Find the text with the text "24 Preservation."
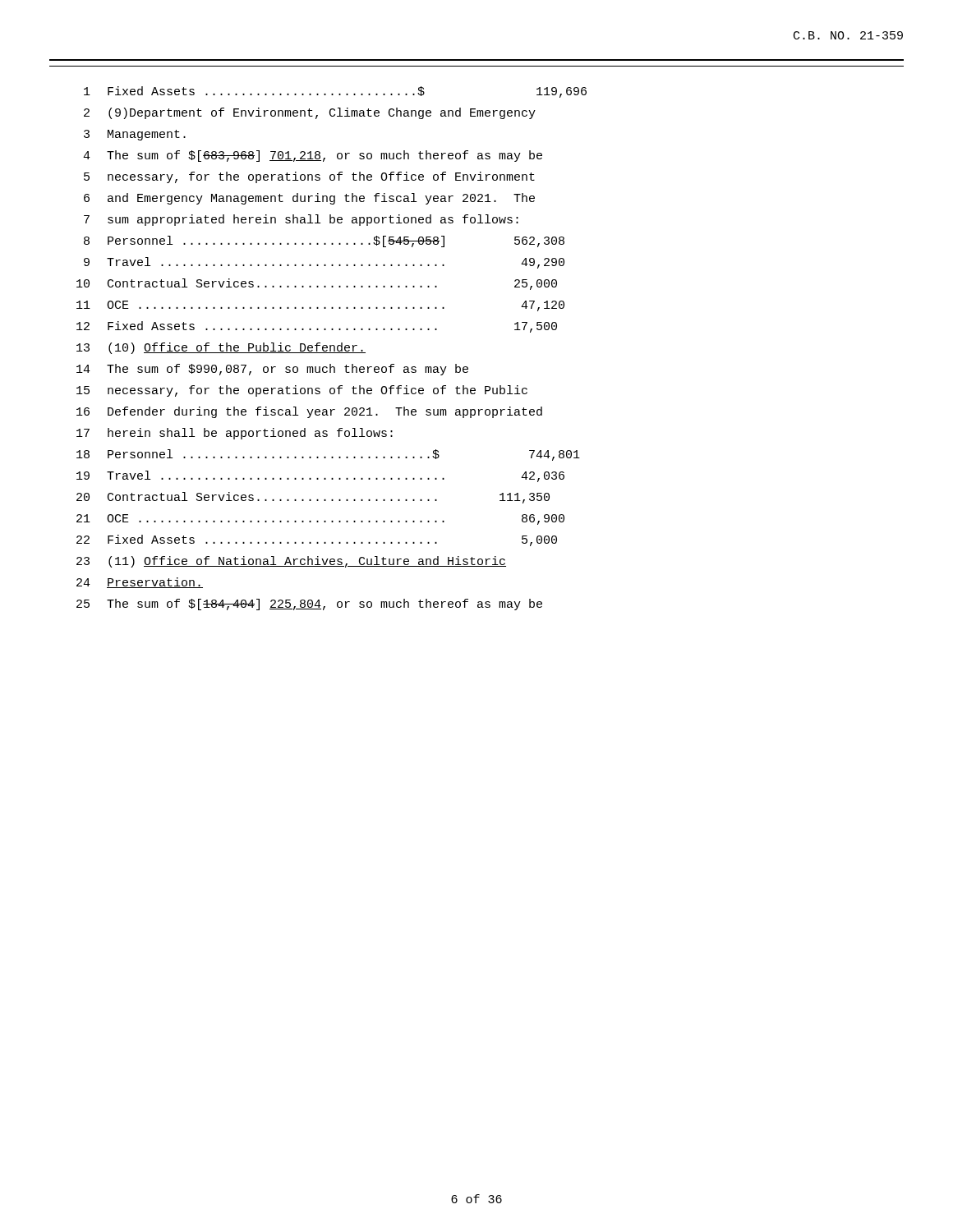The height and width of the screenshot is (1232, 953). coord(140,583)
